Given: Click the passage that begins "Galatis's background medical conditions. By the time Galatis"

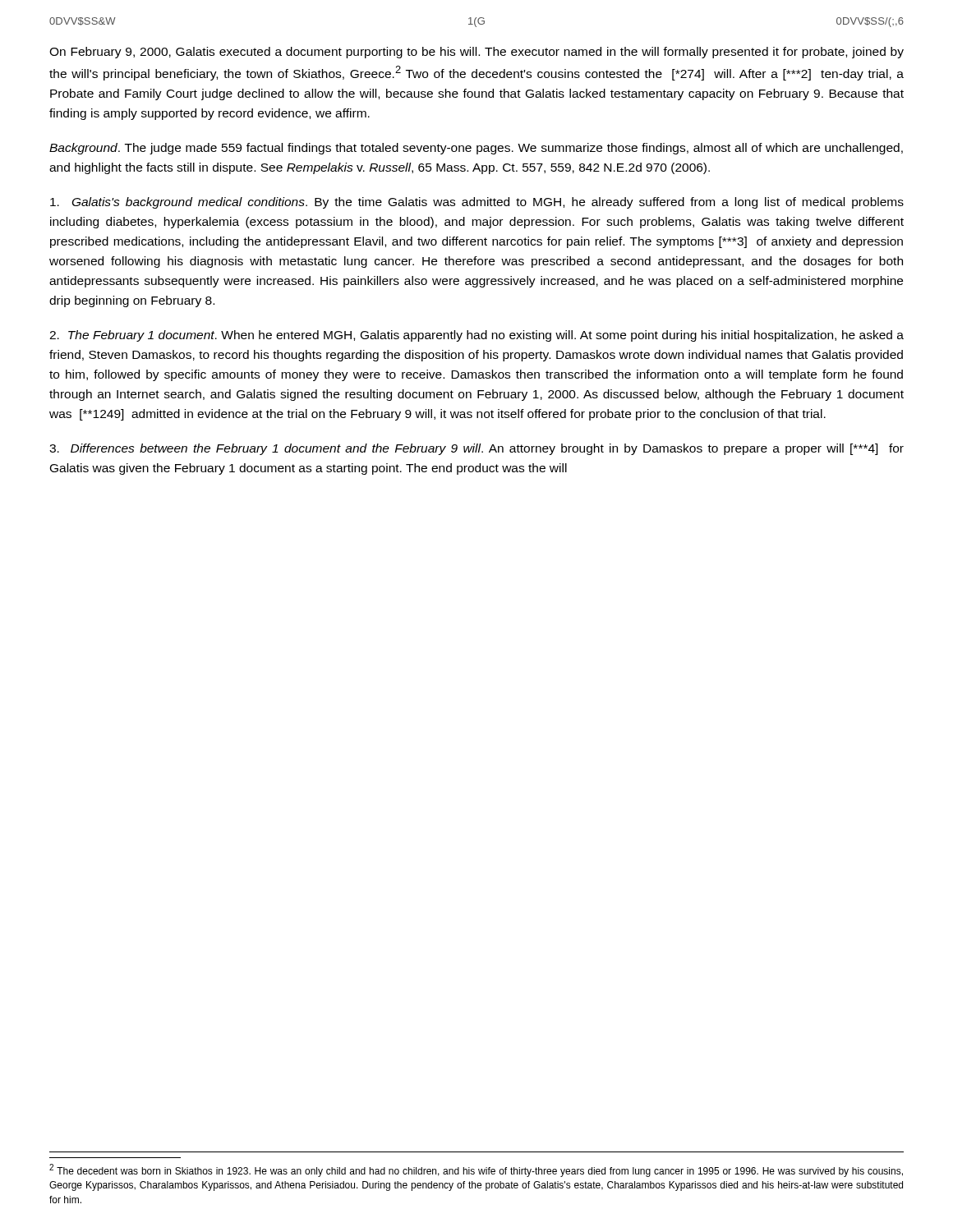Looking at the screenshot, I should (x=476, y=251).
